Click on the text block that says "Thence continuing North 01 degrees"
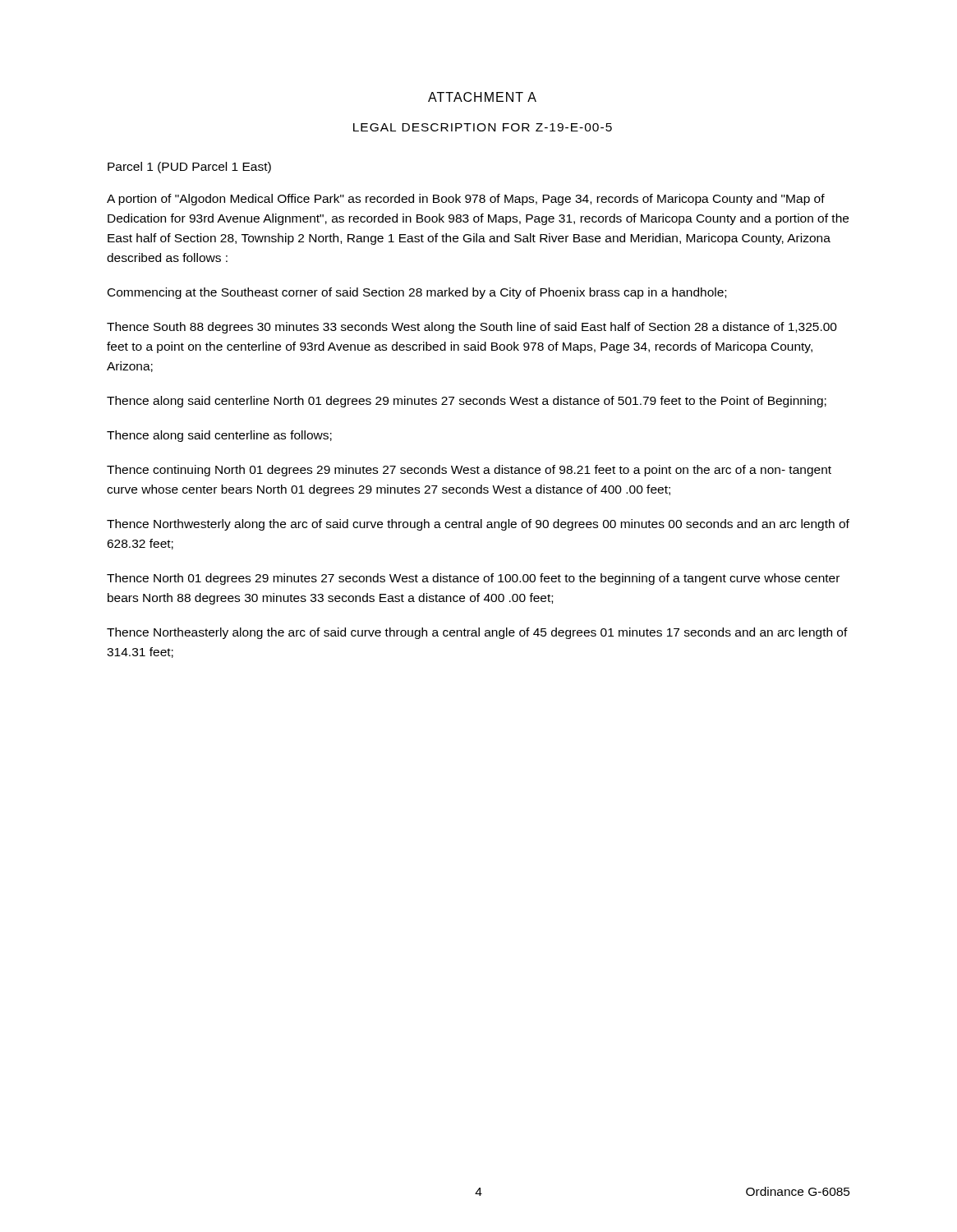Image resolution: width=957 pixels, height=1232 pixels. tap(469, 479)
